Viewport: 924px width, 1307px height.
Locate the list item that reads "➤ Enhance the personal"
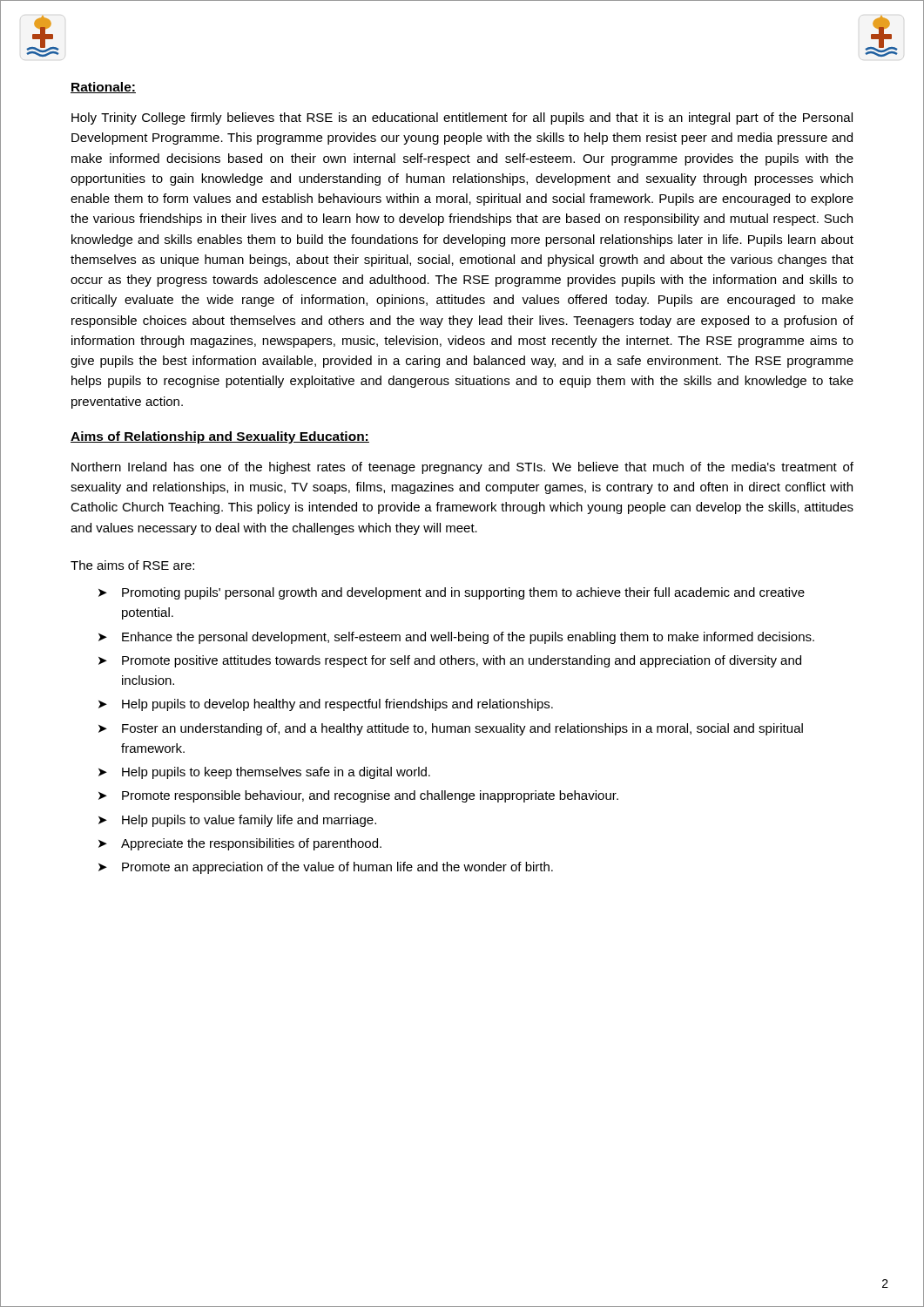[x=475, y=636]
